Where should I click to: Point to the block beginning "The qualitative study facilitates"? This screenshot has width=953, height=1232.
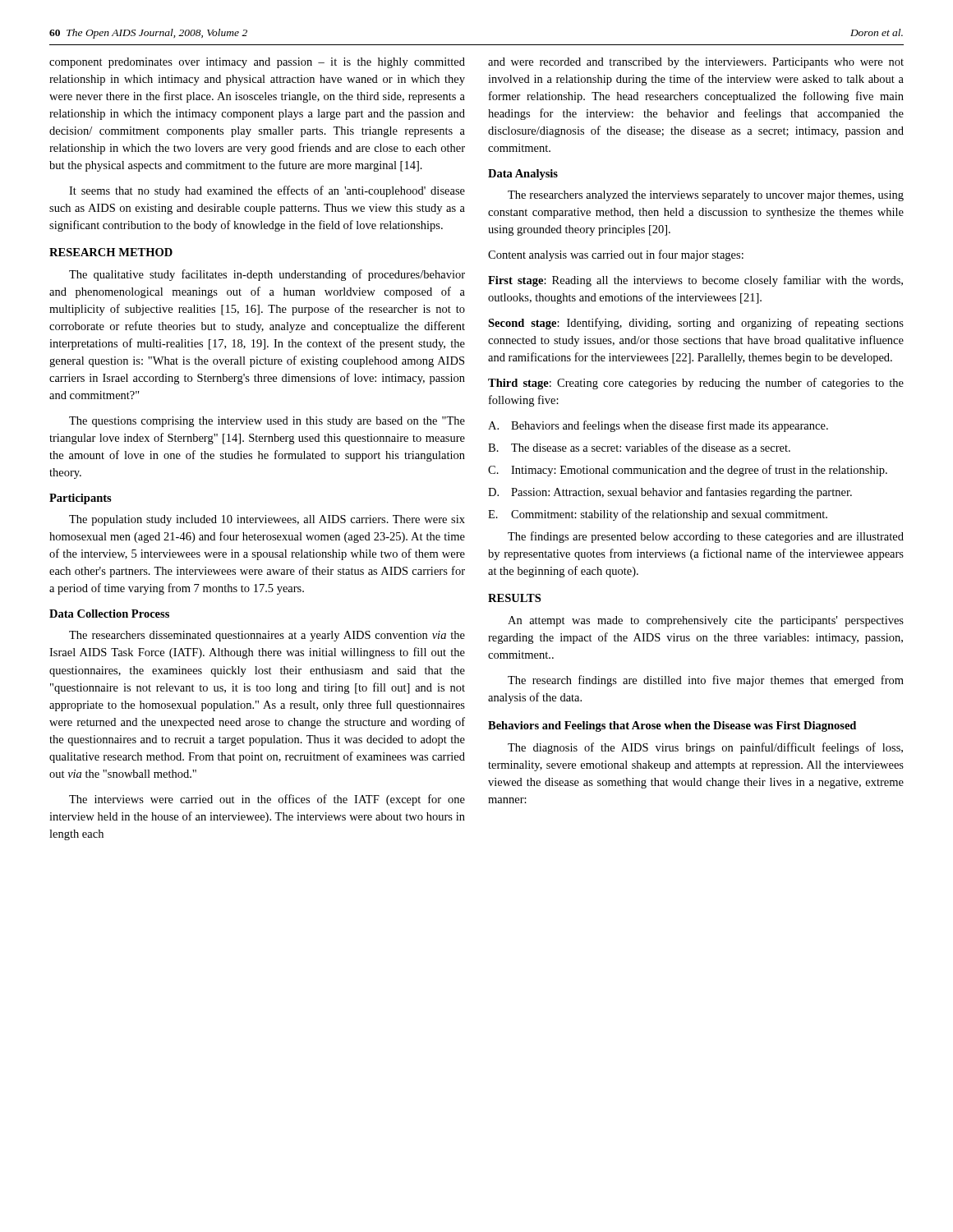(257, 335)
